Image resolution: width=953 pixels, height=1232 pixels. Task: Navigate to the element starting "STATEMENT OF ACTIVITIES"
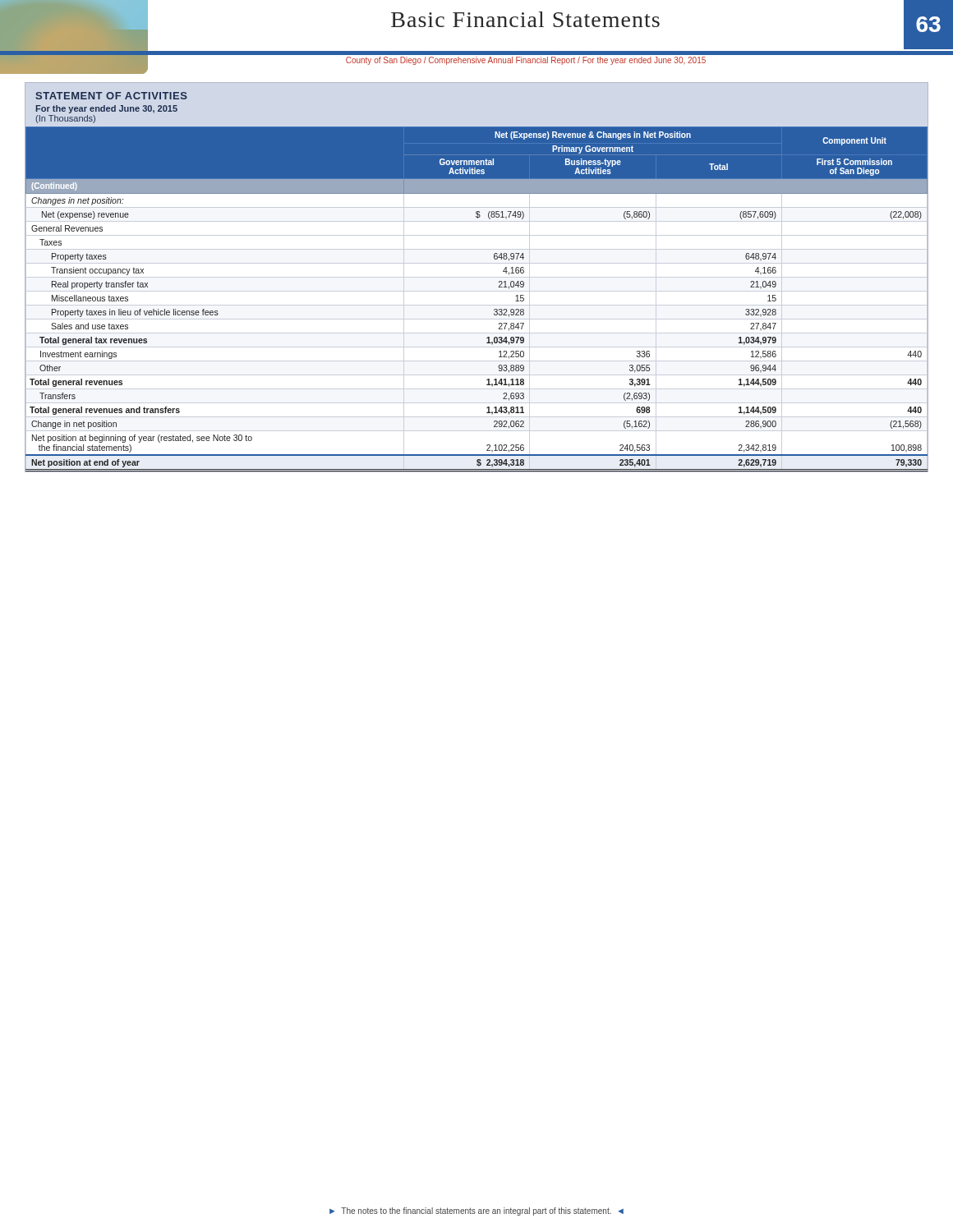pos(111,96)
